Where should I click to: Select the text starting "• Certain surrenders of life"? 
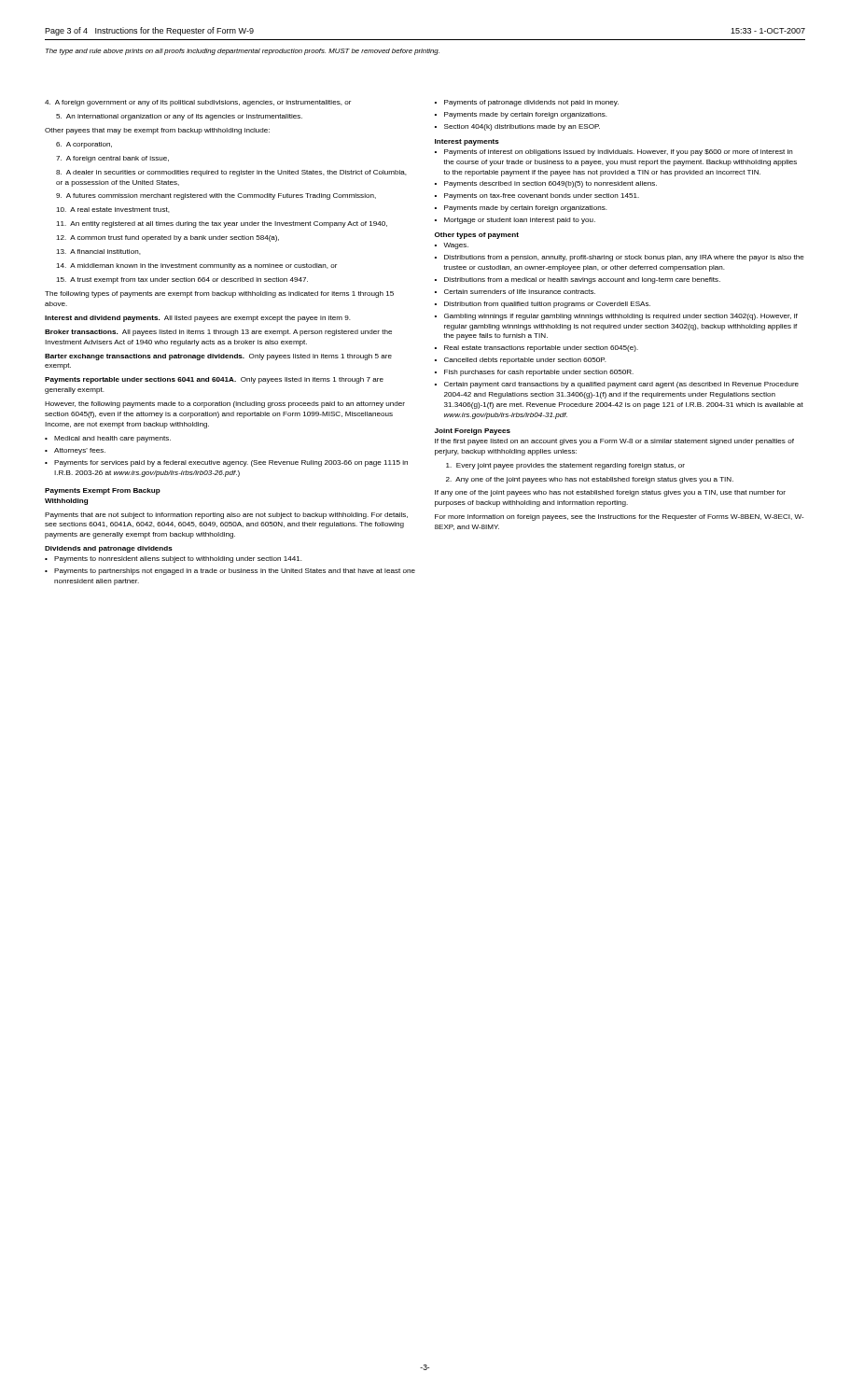click(620, 292)
